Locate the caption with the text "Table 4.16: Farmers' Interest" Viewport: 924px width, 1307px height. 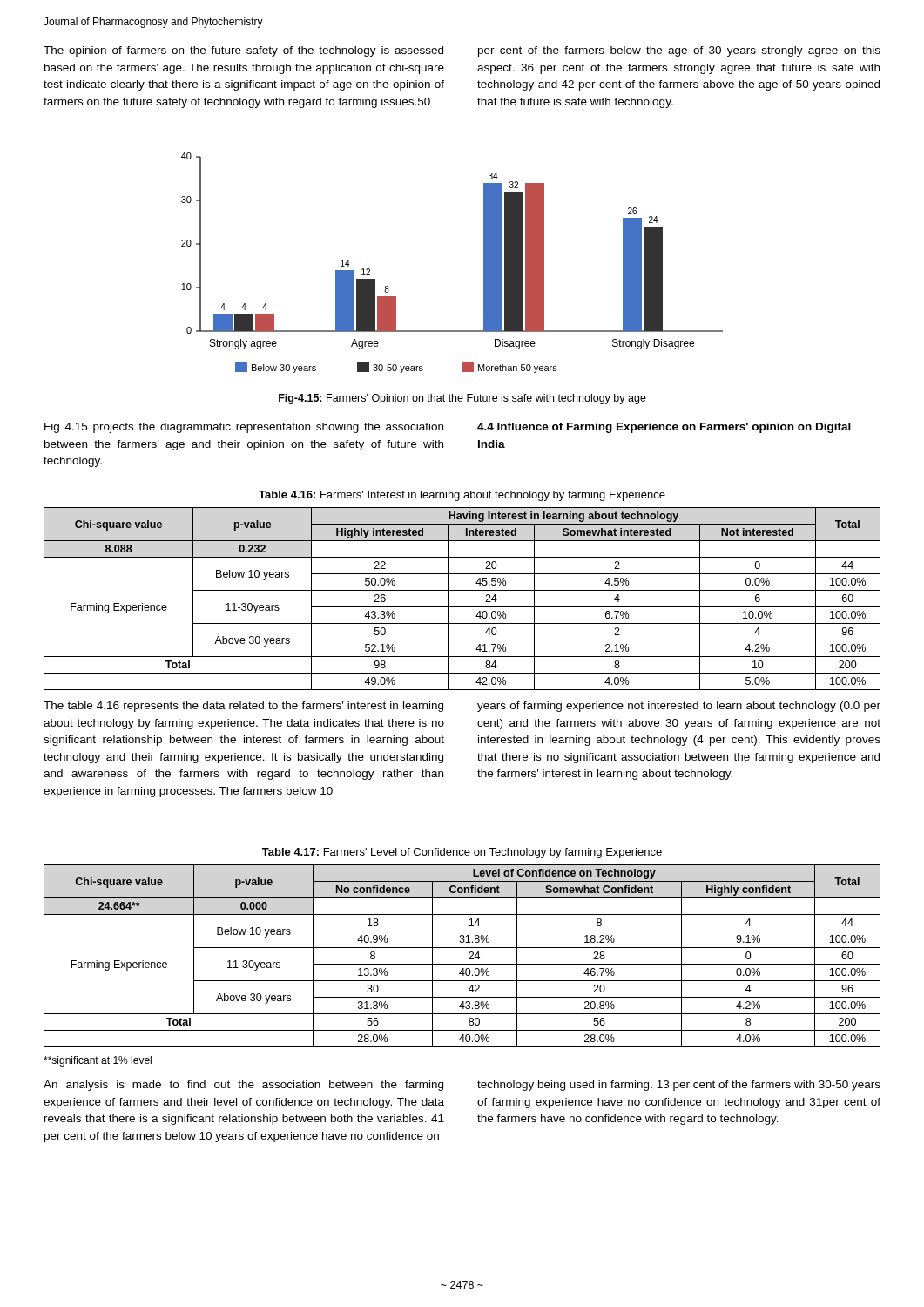tap(462, 494)
